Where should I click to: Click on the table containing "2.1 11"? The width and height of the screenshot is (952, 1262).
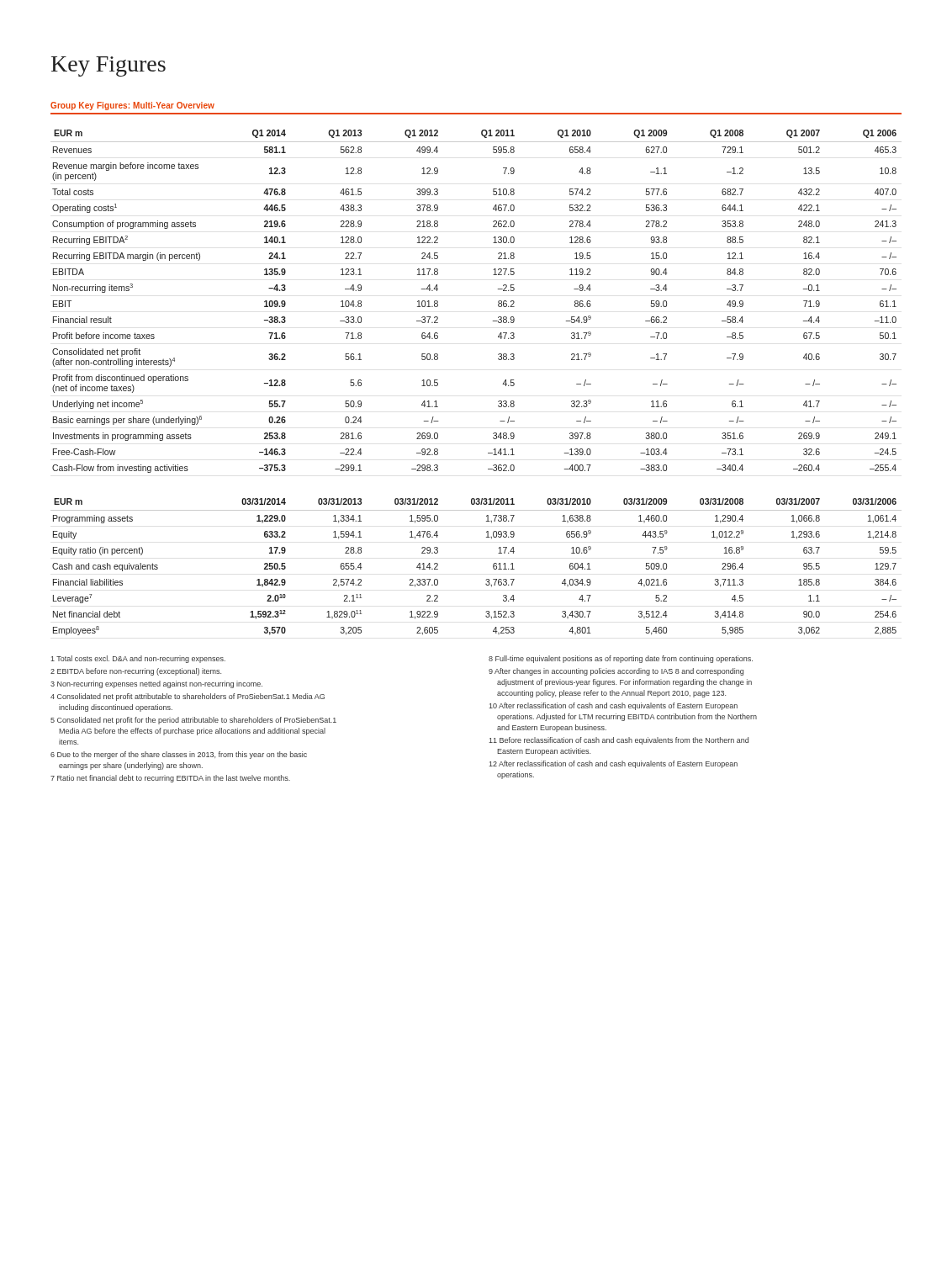(x=476, y=566)
